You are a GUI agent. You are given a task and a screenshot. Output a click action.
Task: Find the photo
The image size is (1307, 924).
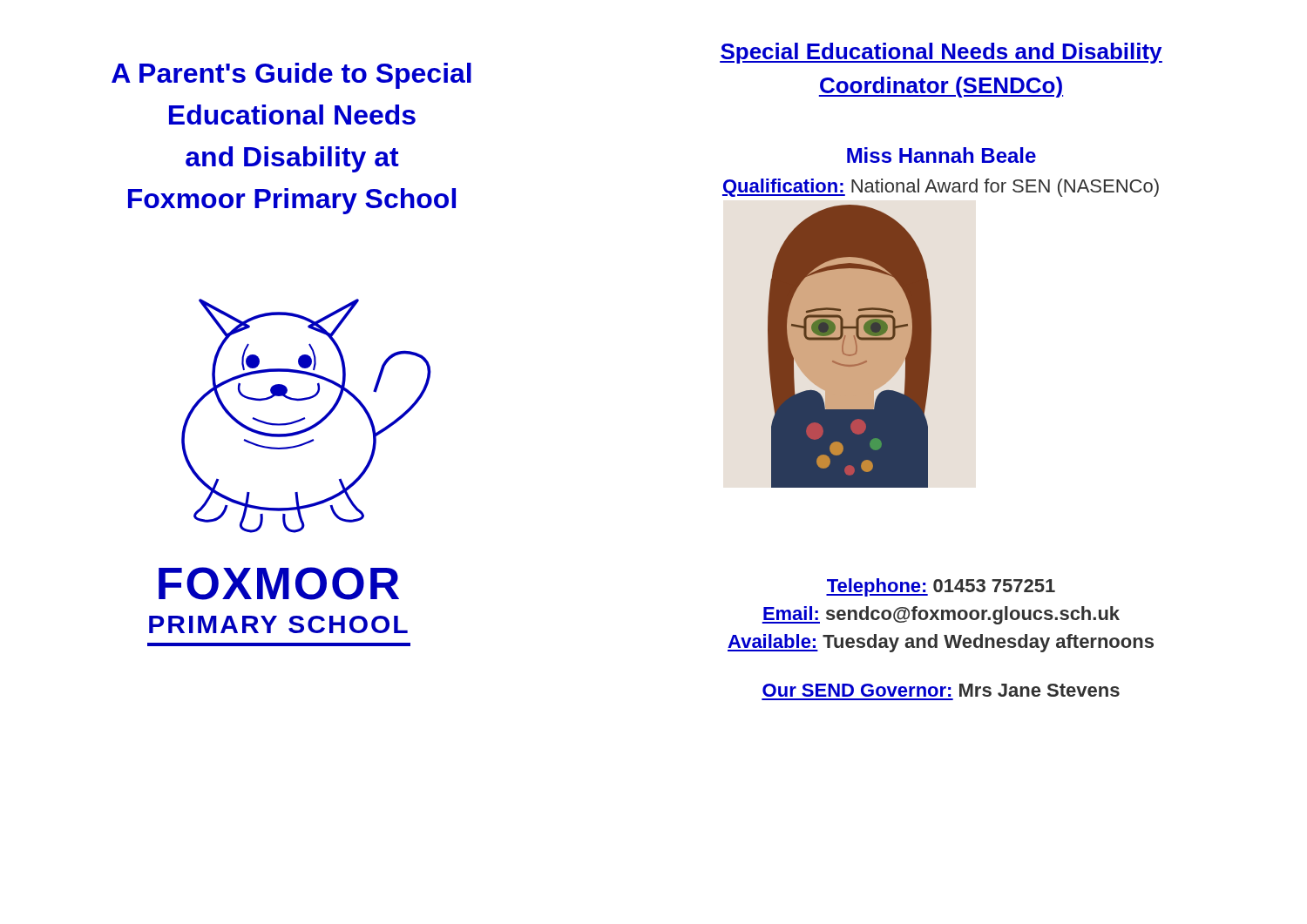(x=850, y=344)
